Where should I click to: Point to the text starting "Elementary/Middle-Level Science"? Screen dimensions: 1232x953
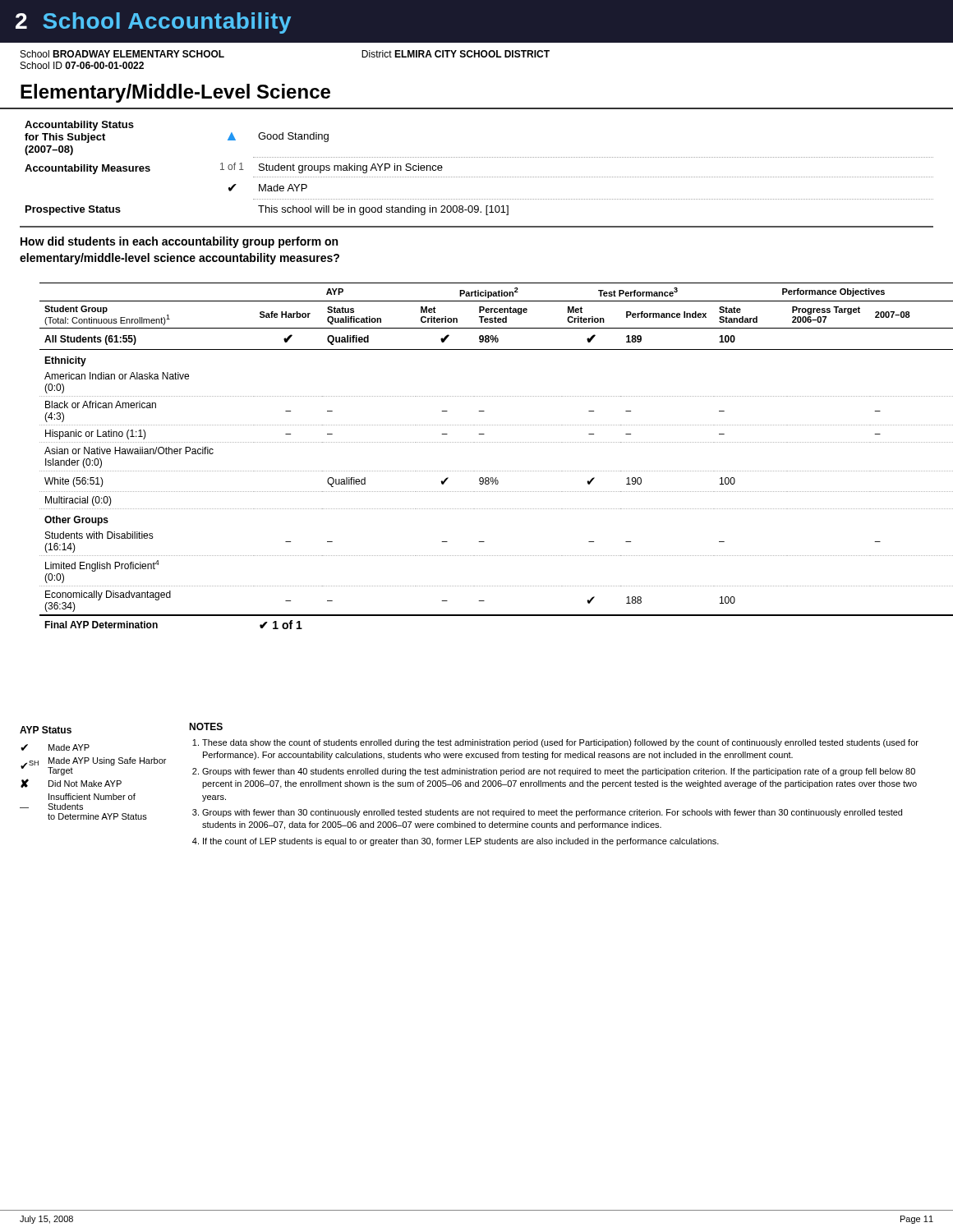(175, 92)
